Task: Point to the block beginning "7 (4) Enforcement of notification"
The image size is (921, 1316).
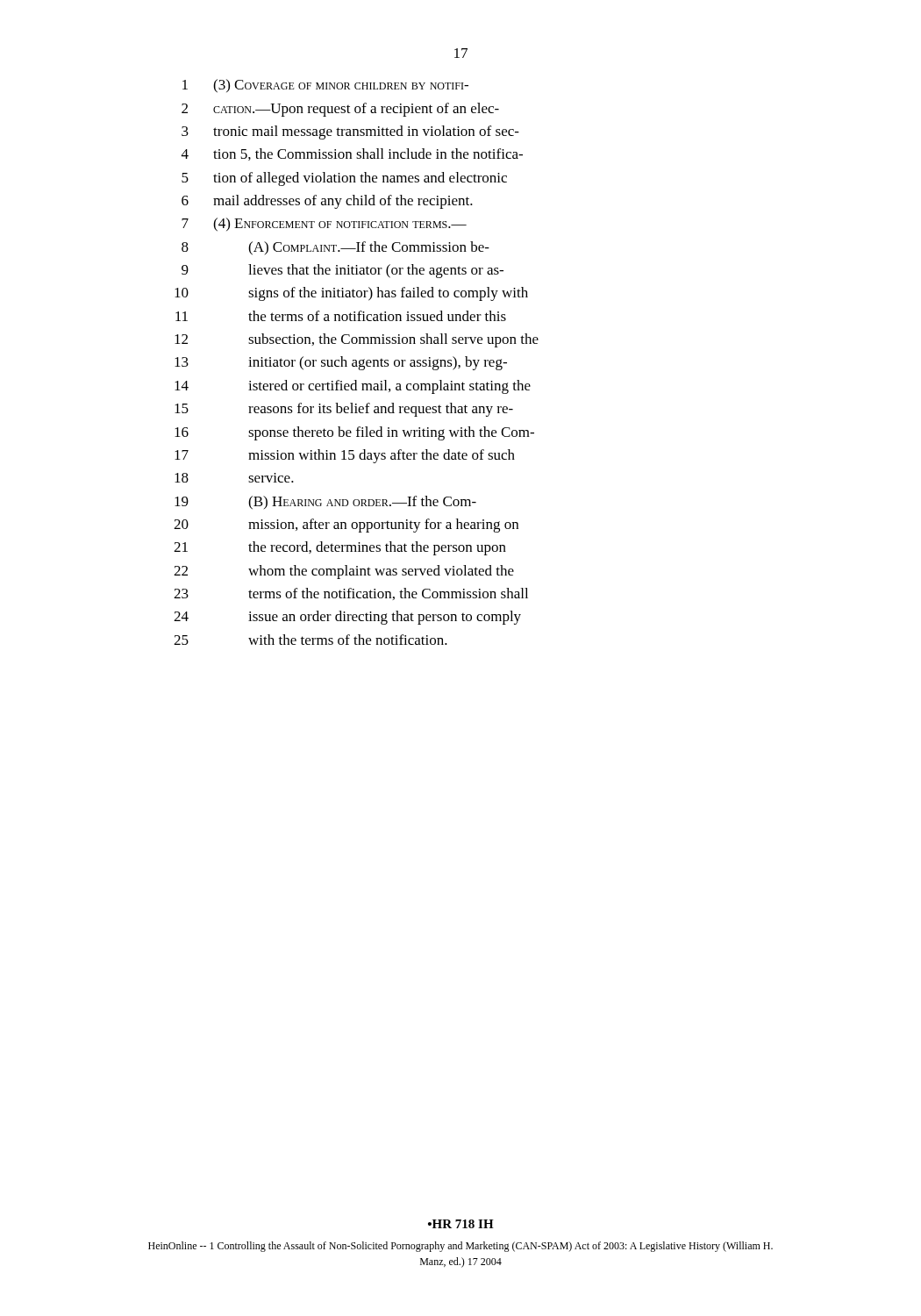Action: tap(324, 225)
